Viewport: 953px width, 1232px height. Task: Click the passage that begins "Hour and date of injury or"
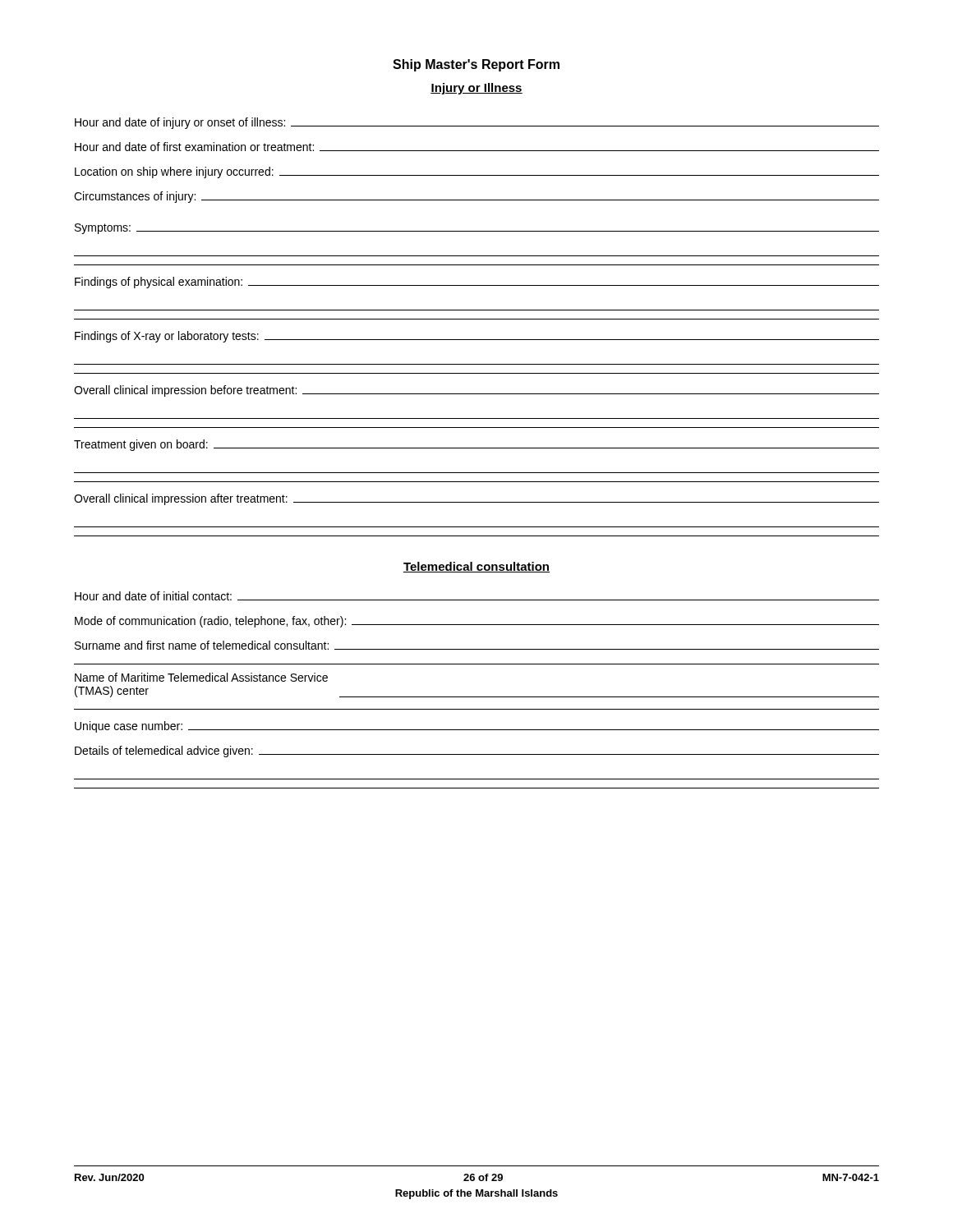[476, 122]
